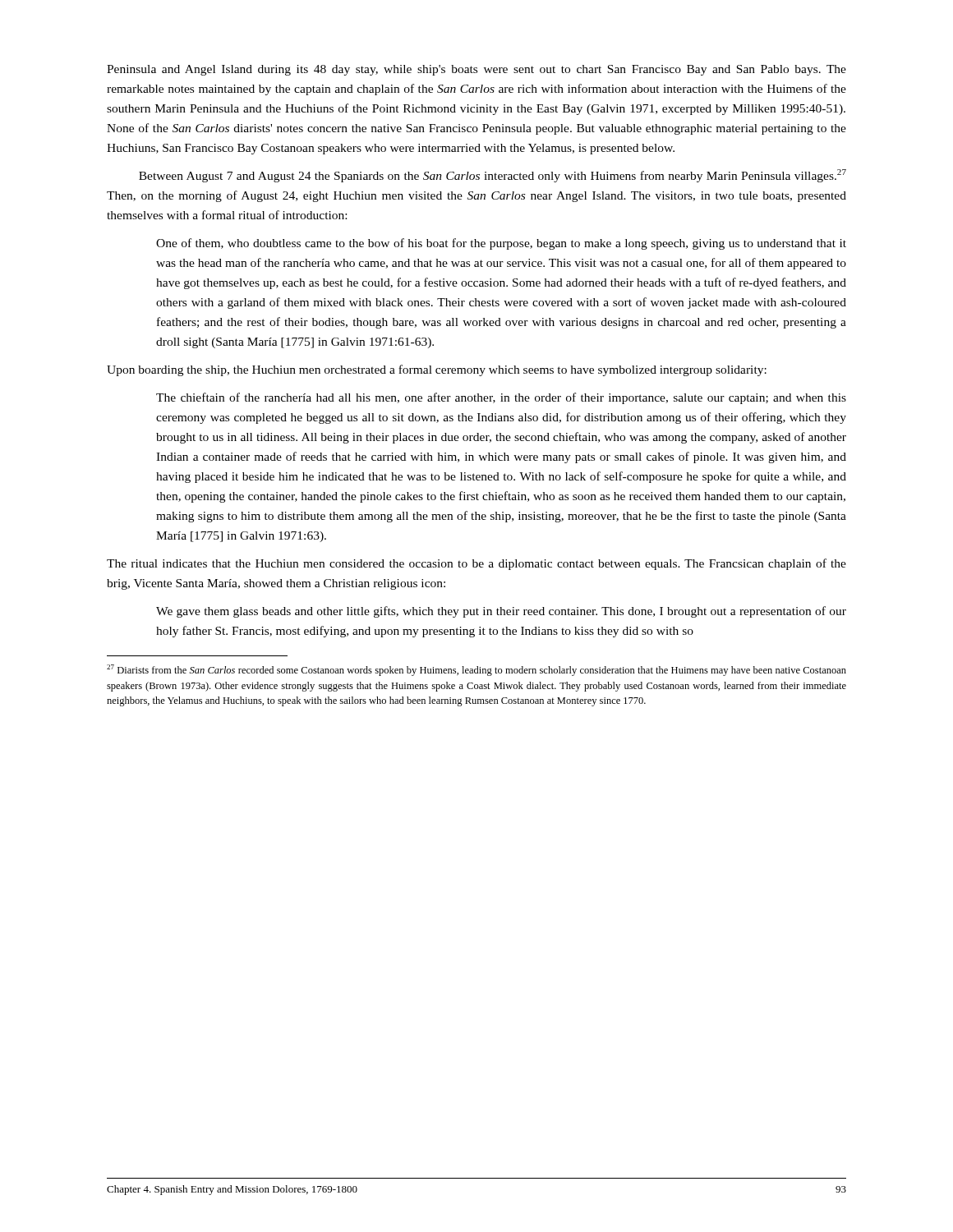Find the region starting "Upon boarding the ship, the Huchiun men"
This screenshot has height=1232, width=953.
pos(476,370)
